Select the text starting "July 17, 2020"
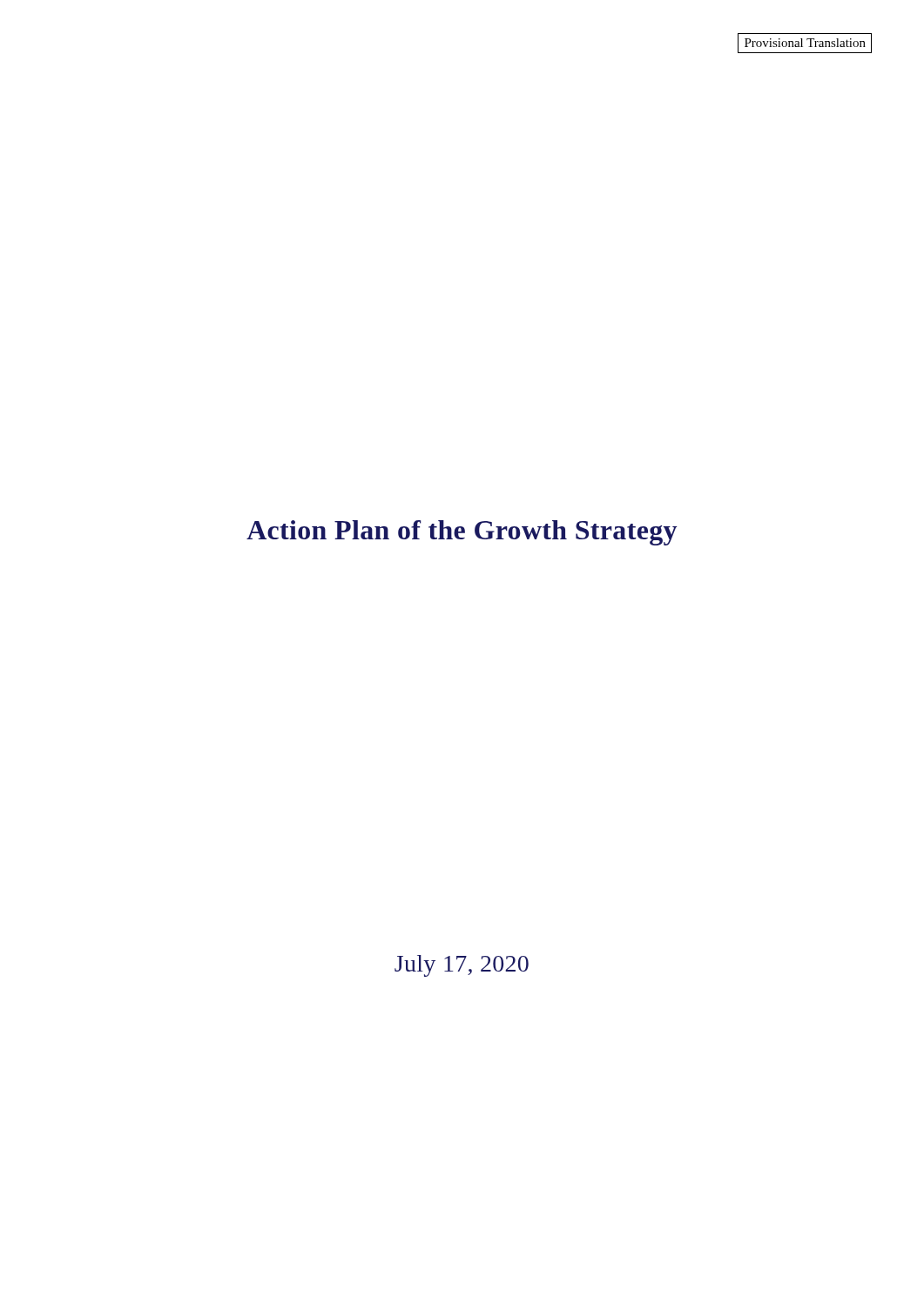 [x=462, y=963]
